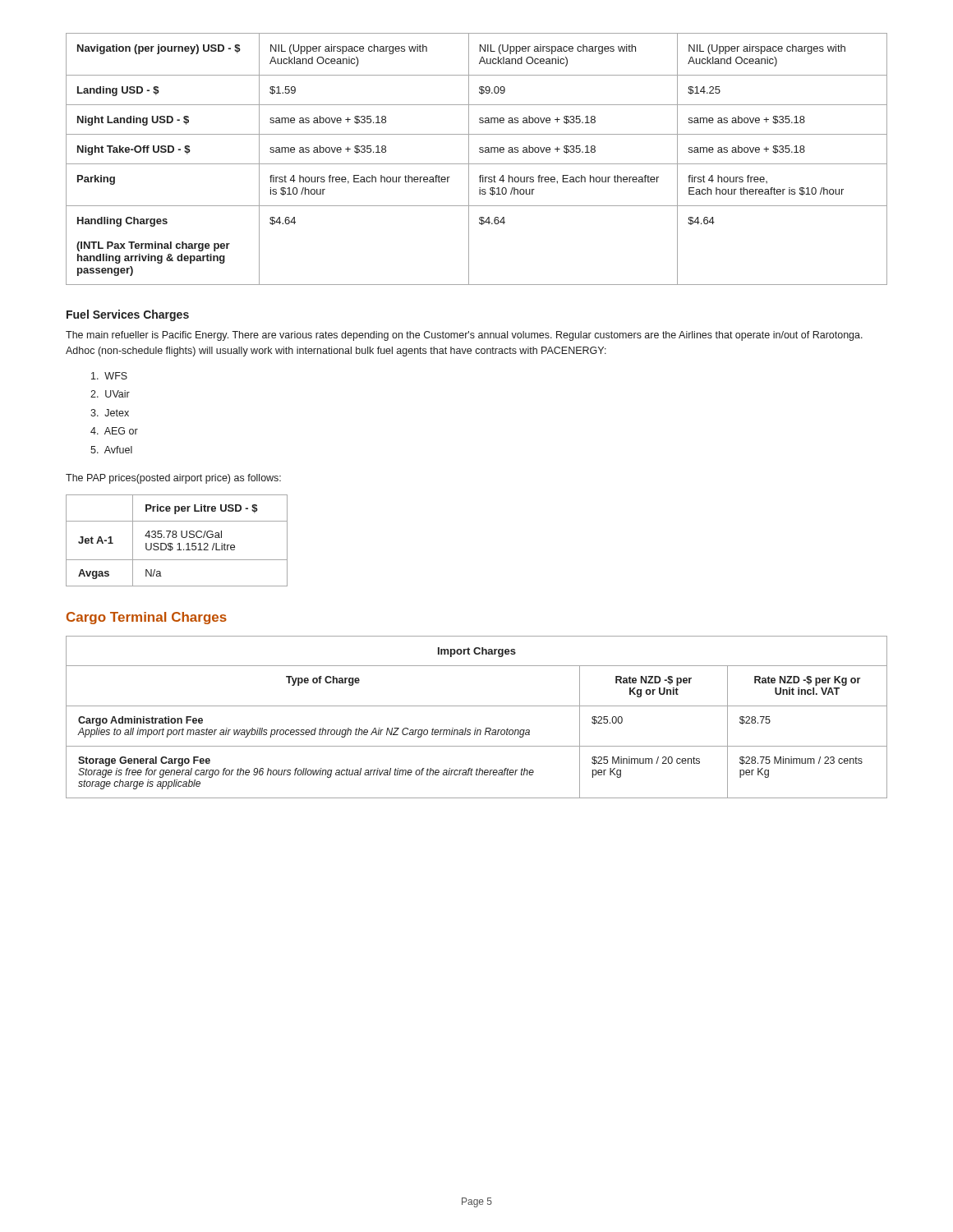This screenshot has width=953, height=1232.
Task: Click on the table containing "Import Charges"
Action: point(476,717)
